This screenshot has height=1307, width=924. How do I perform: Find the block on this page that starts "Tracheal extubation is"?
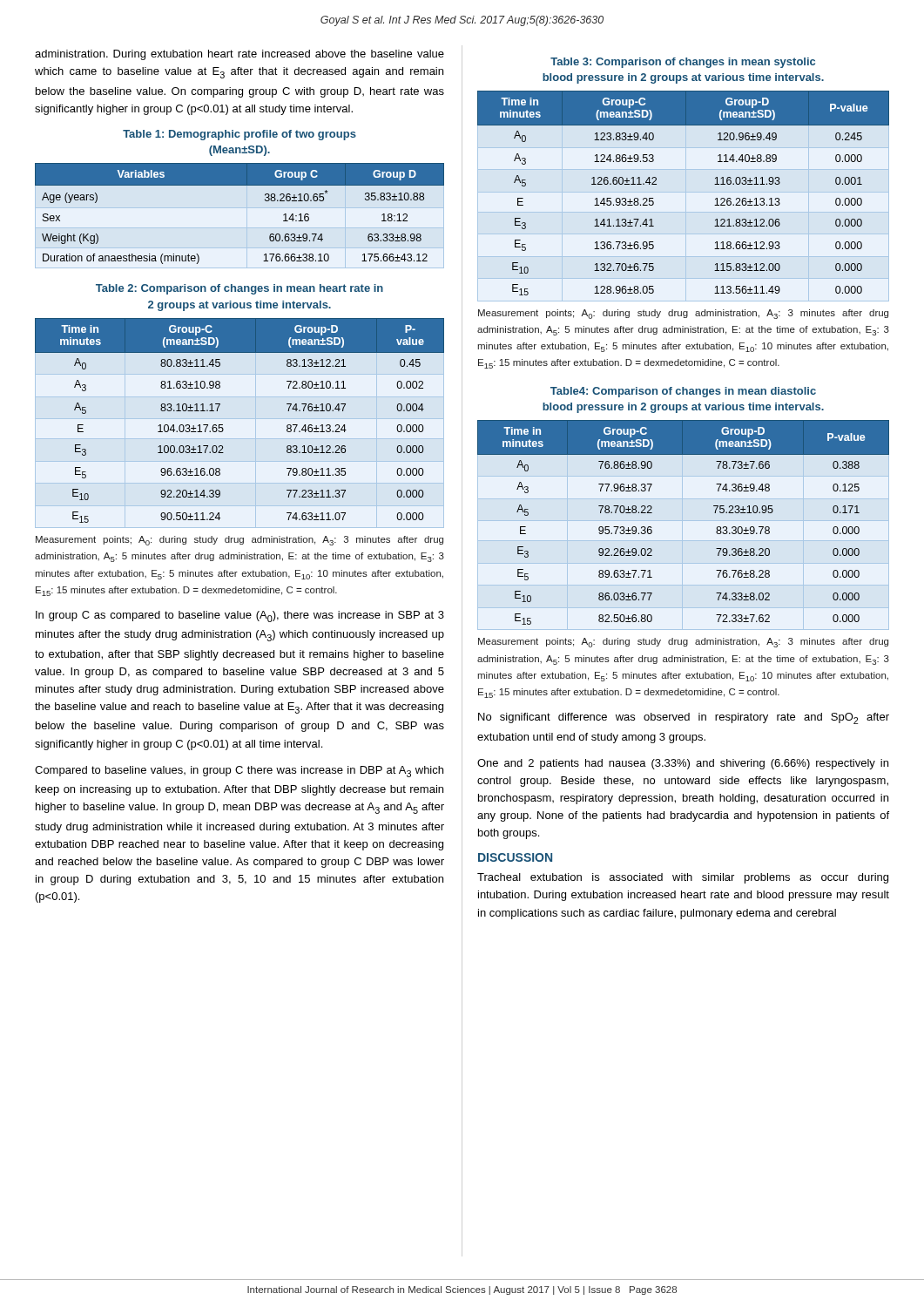(x=683, y=895)
